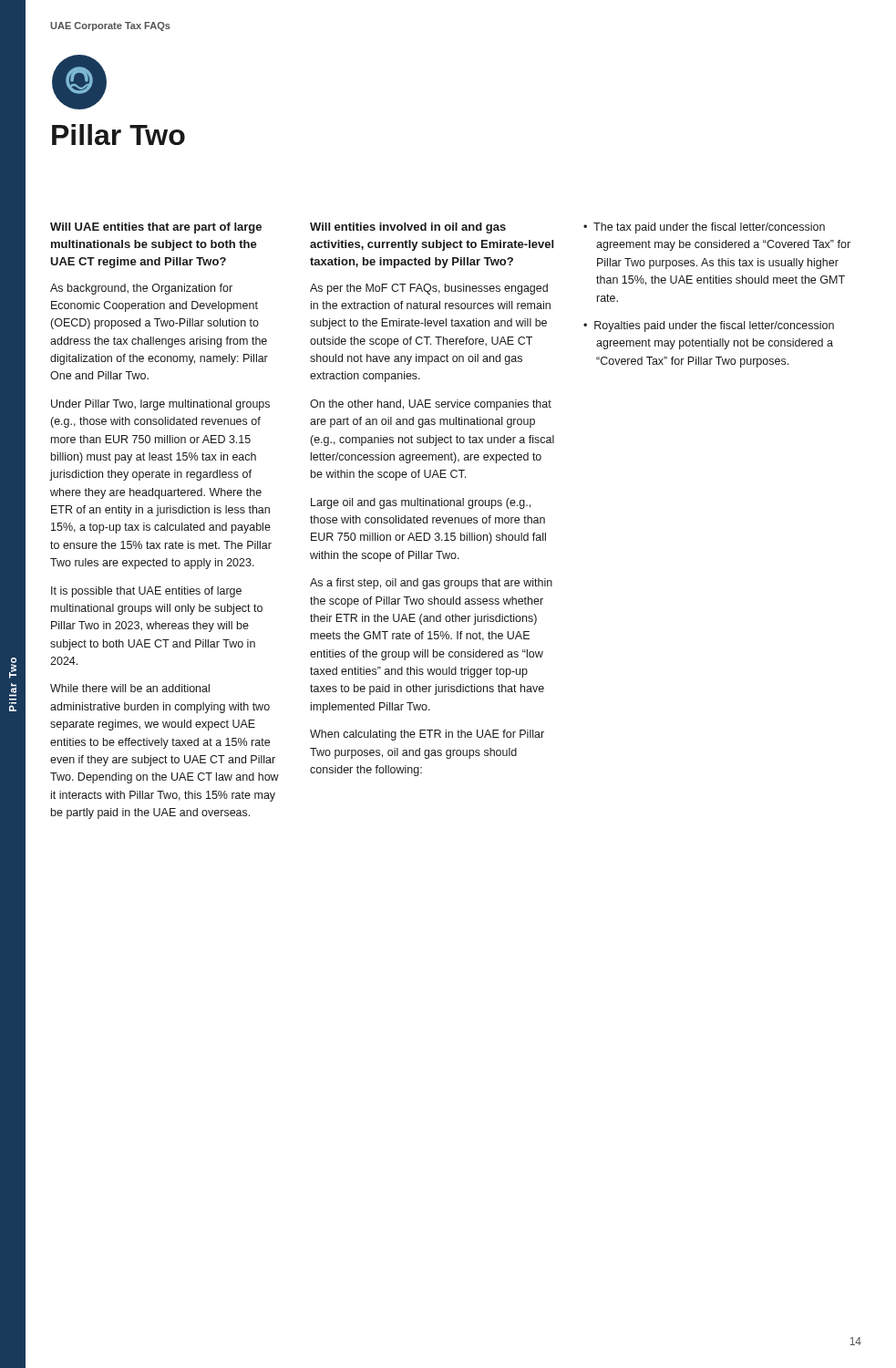
Task: Find the text block starting "• Royalties paid under the"
Action: pyautogui.click(x=709, y=343)
